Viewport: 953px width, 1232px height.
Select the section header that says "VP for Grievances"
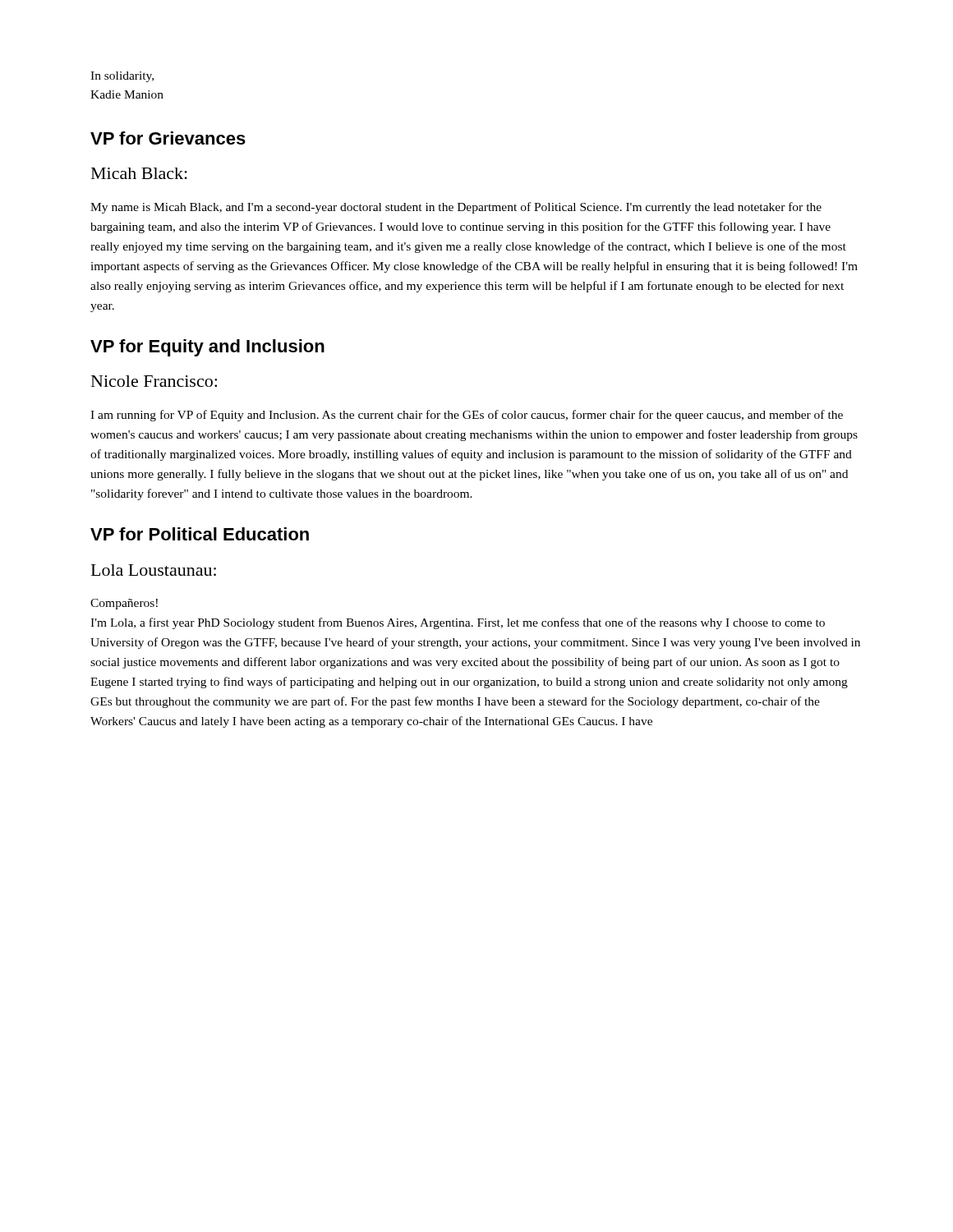[x=168, y=138]
